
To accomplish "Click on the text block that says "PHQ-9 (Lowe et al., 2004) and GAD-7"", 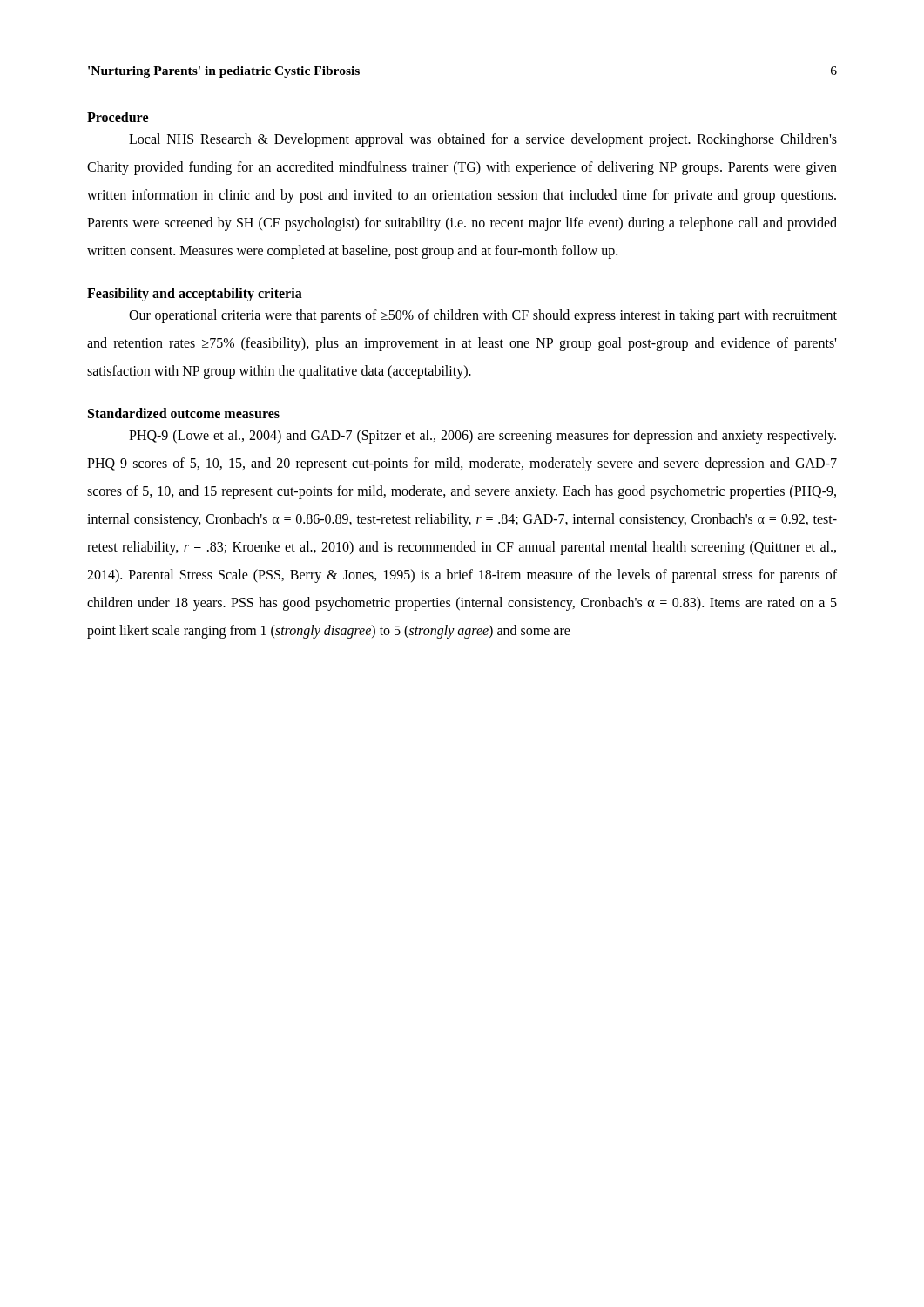I will pyautogui.click(x=462, y=533).
